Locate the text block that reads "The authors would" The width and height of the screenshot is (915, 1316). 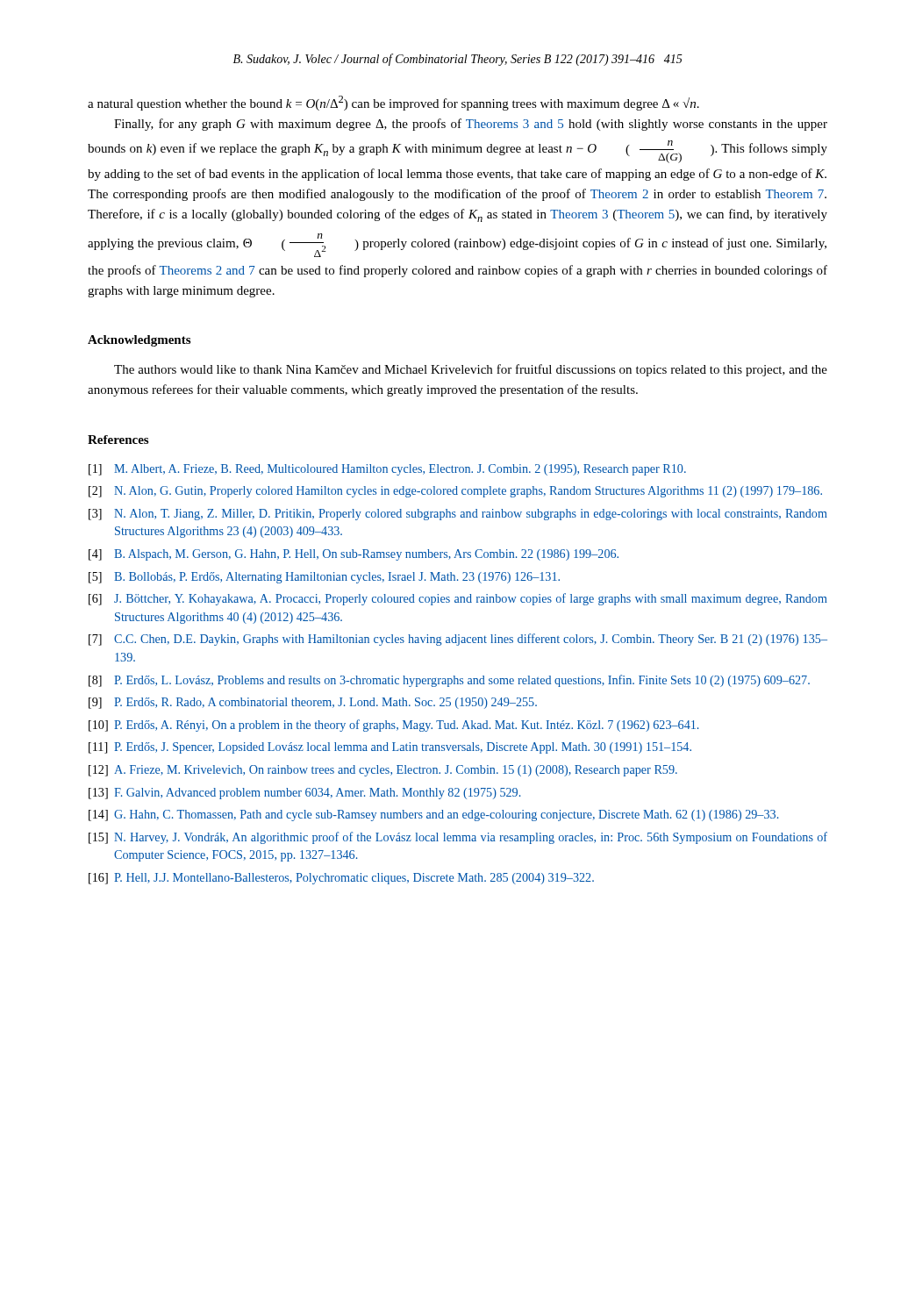(458, 380)
